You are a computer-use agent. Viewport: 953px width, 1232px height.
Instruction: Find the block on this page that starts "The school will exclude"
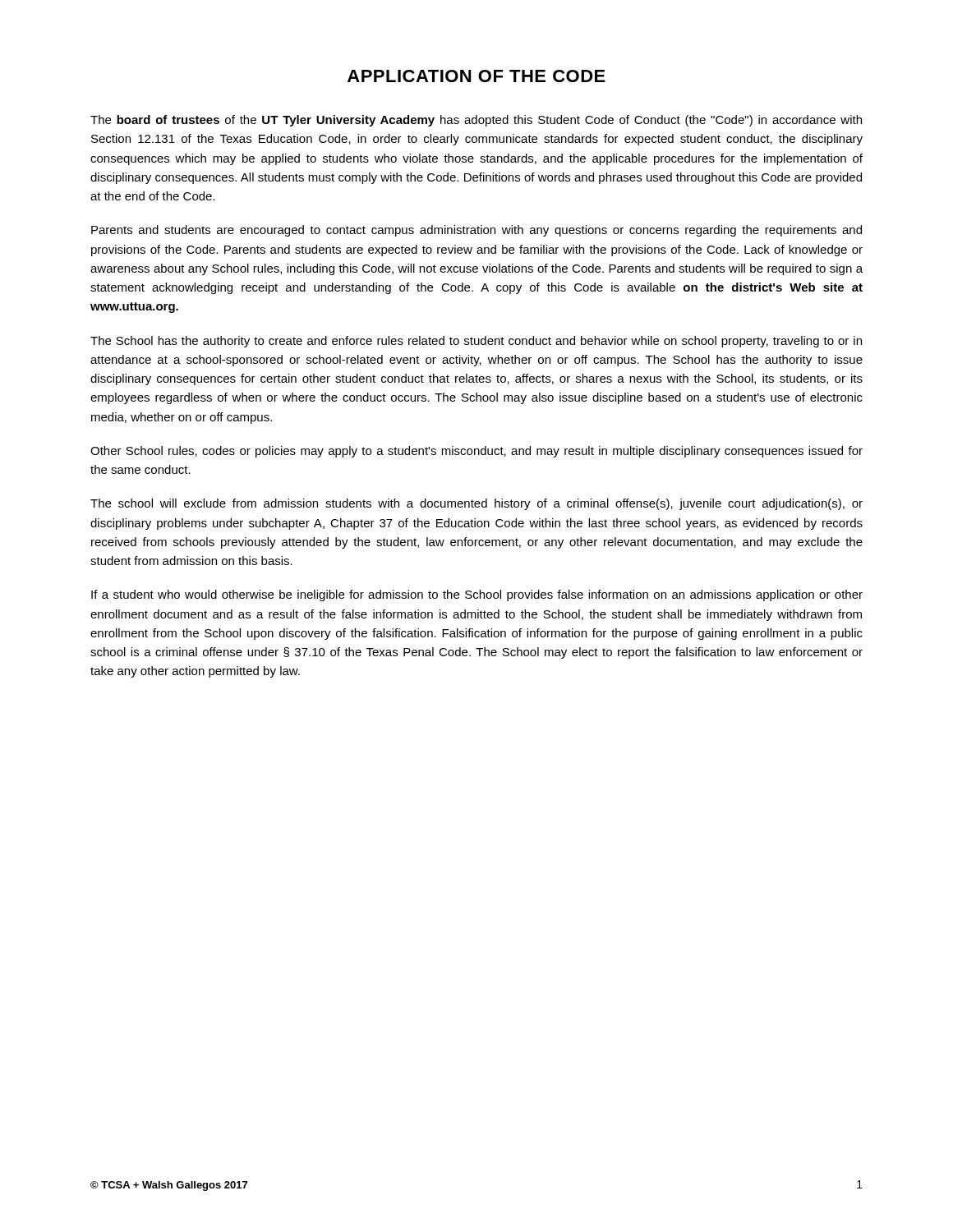point(476,532)
